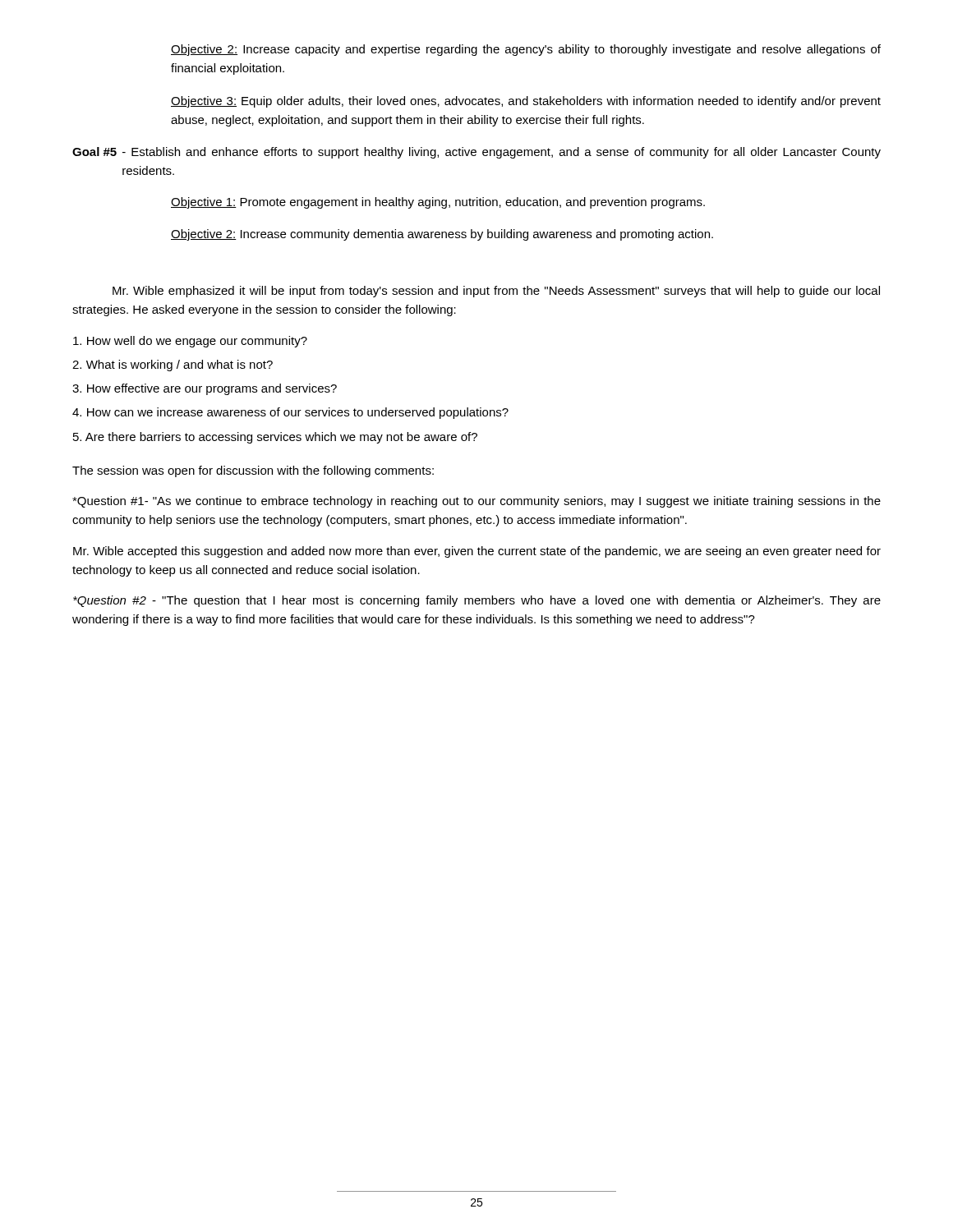Find the list item that reads "2. What is working"

[173, 364]
